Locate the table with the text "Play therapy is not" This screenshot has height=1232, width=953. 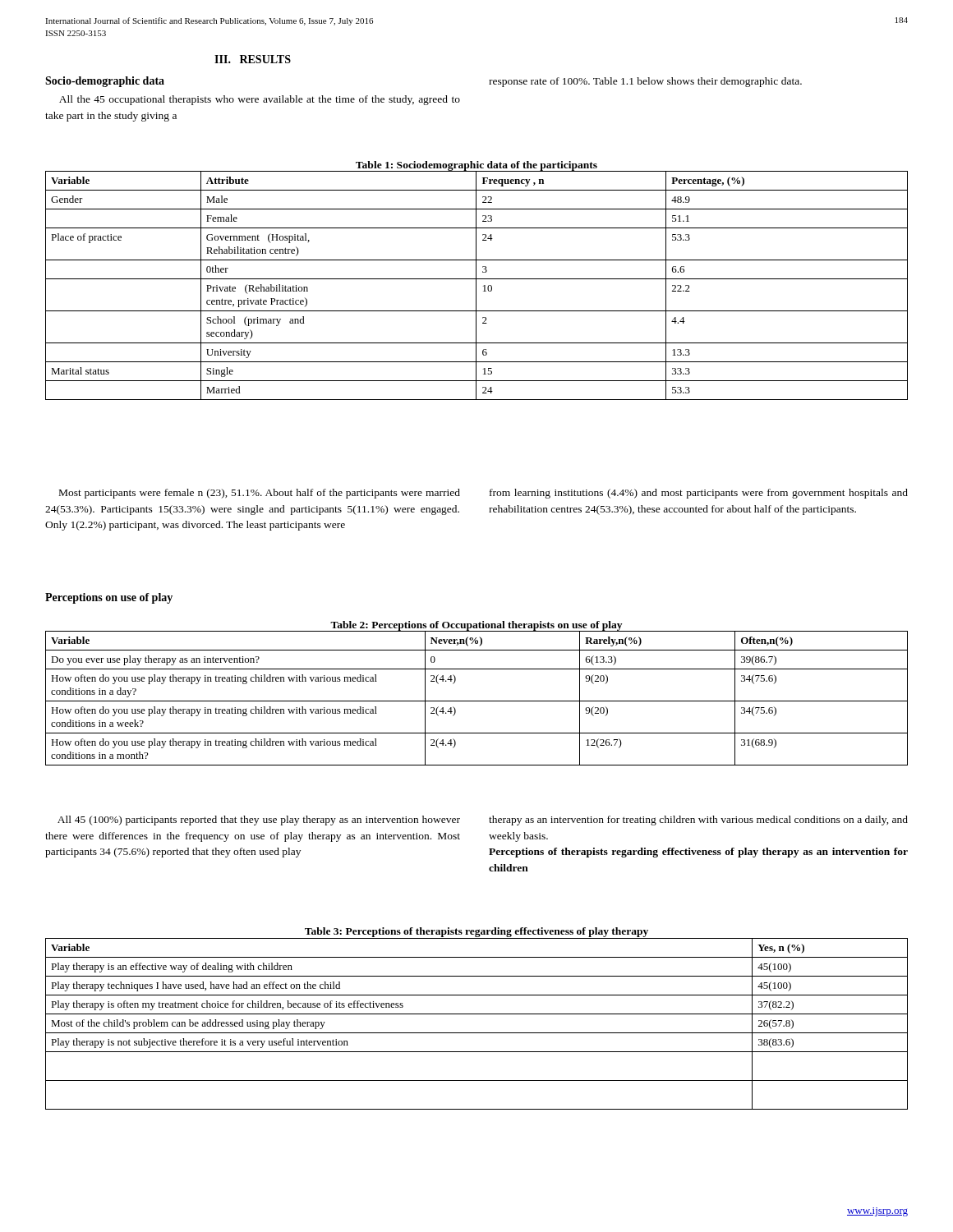tap(476, 1024)
